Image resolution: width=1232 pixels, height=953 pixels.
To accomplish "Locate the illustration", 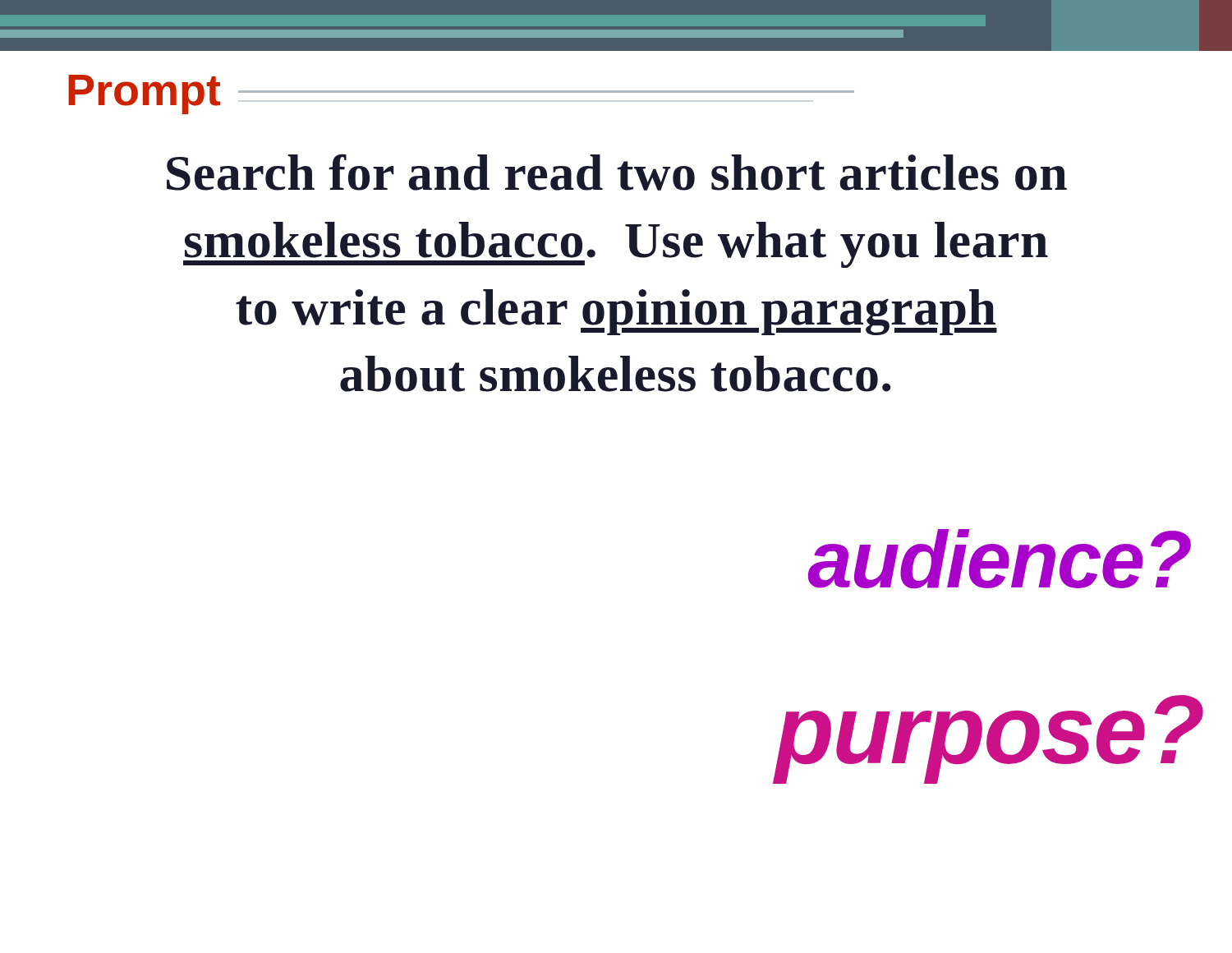I will point(616,711).
